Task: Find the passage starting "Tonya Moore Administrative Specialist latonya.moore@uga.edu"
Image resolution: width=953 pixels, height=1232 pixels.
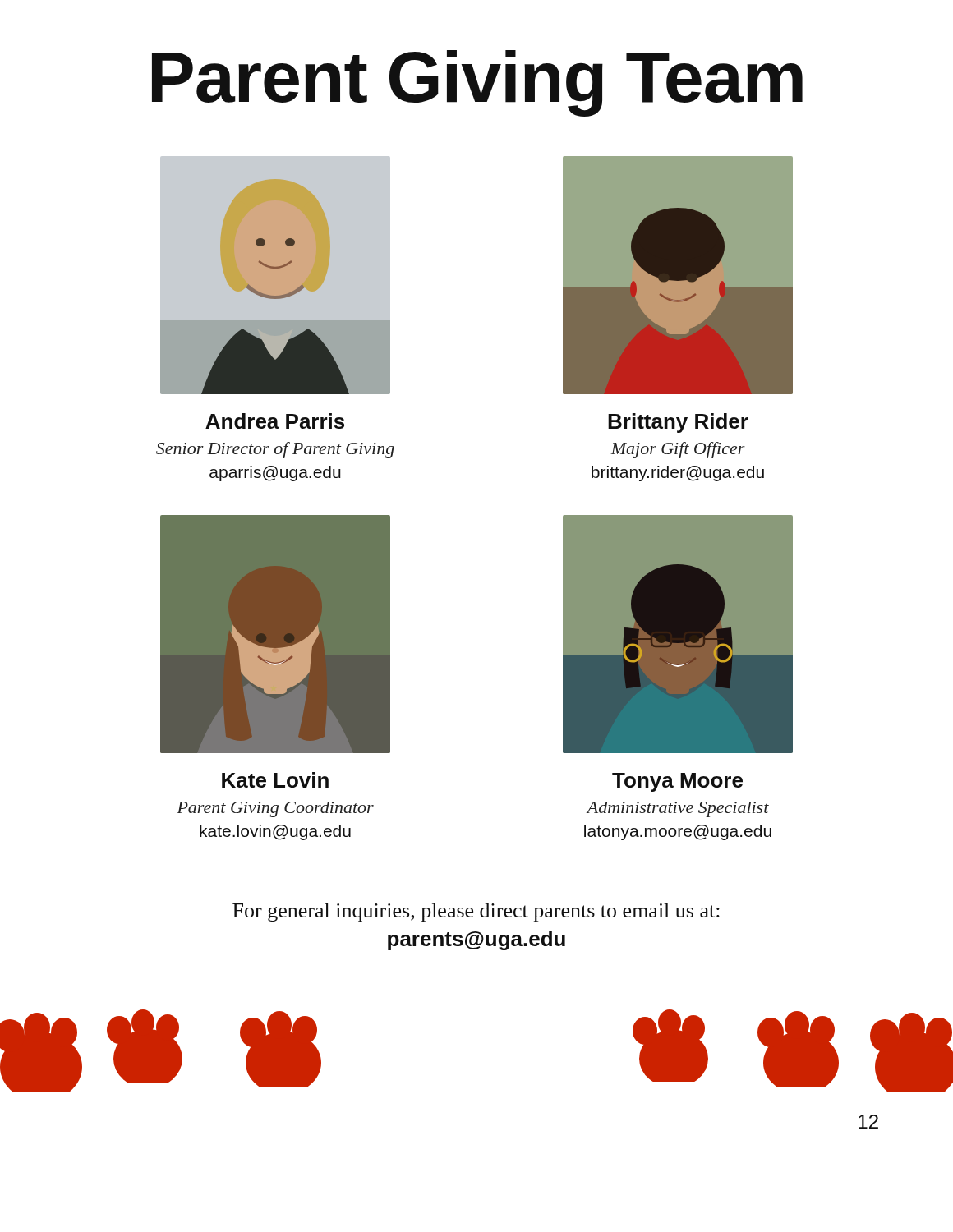Action: 678,805
